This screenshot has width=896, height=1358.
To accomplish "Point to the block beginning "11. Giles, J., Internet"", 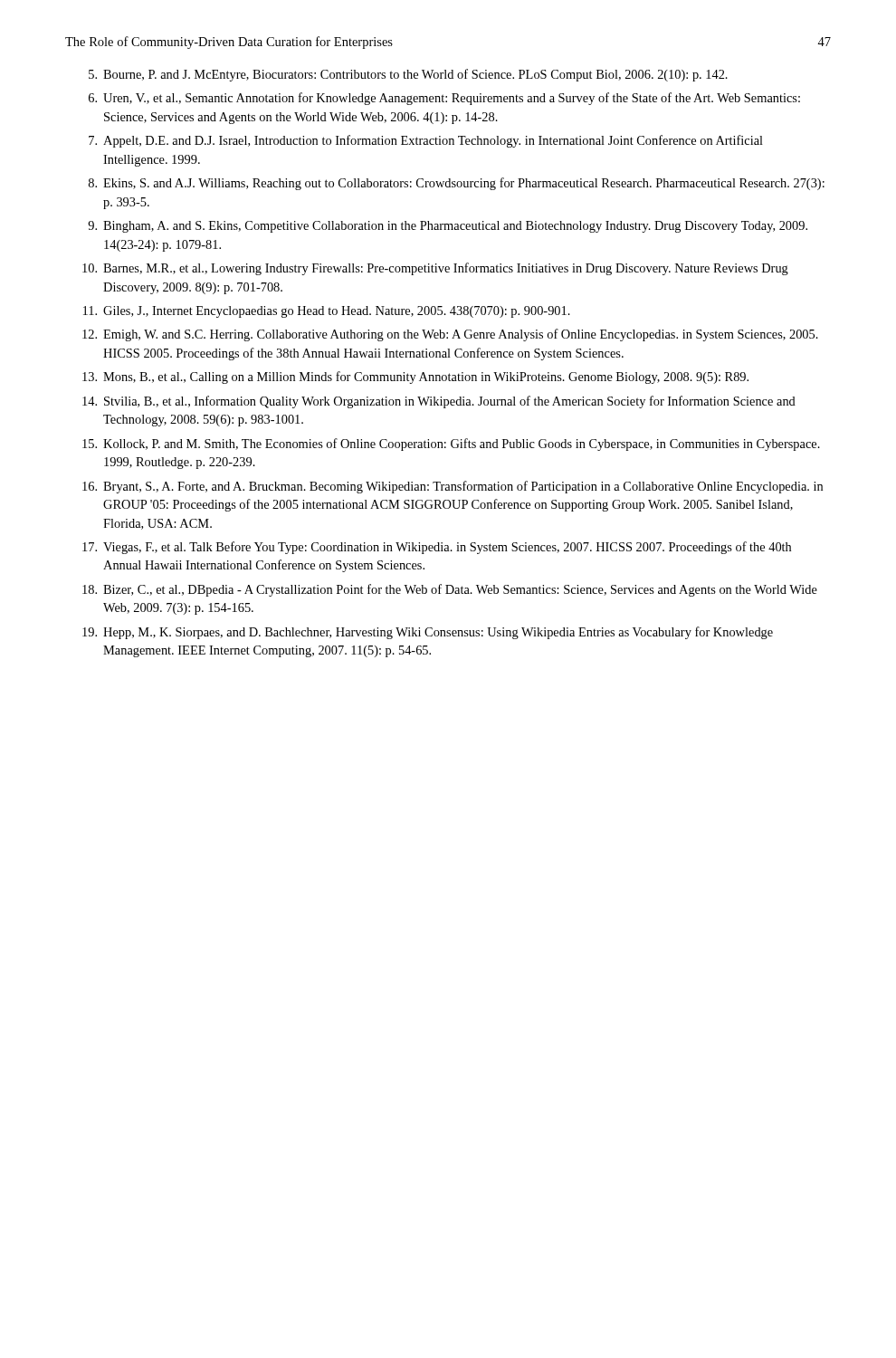I will pyautogui.click(x=448, y=311).
